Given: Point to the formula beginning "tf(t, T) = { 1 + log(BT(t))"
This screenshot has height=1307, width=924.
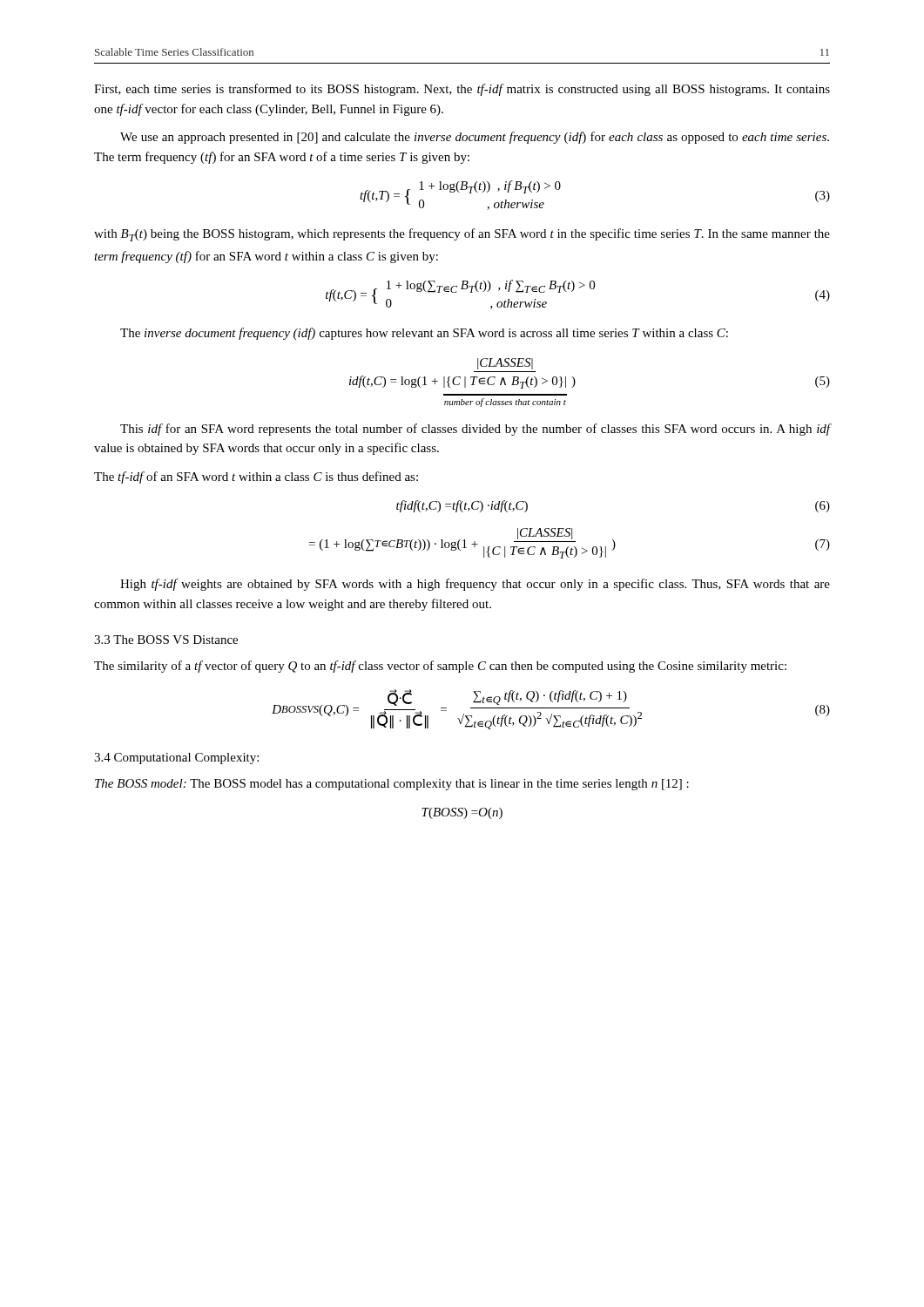Looking at the screenshot, I should tap(462, 195).
